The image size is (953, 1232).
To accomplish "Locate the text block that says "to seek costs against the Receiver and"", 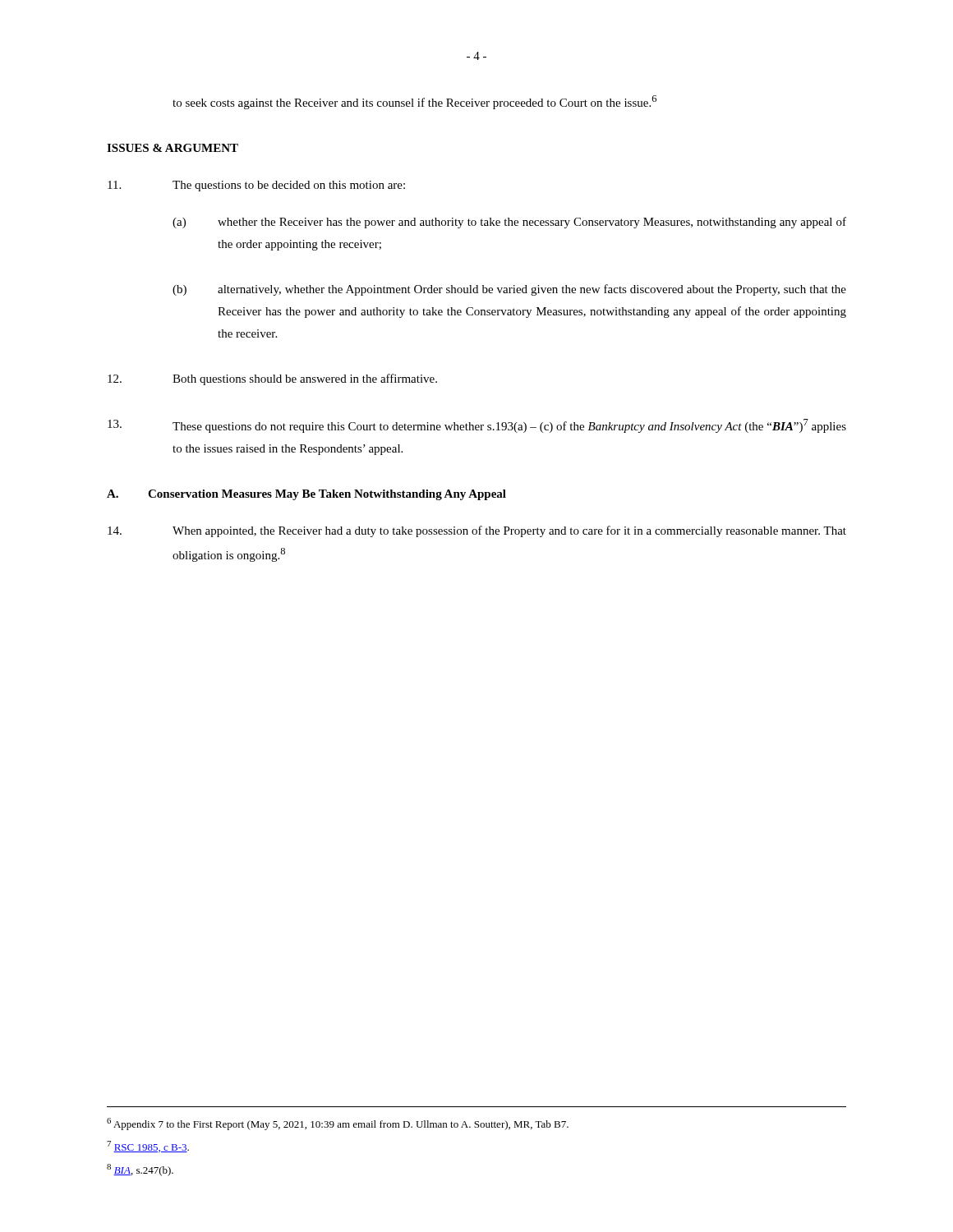I will (415, 101).
